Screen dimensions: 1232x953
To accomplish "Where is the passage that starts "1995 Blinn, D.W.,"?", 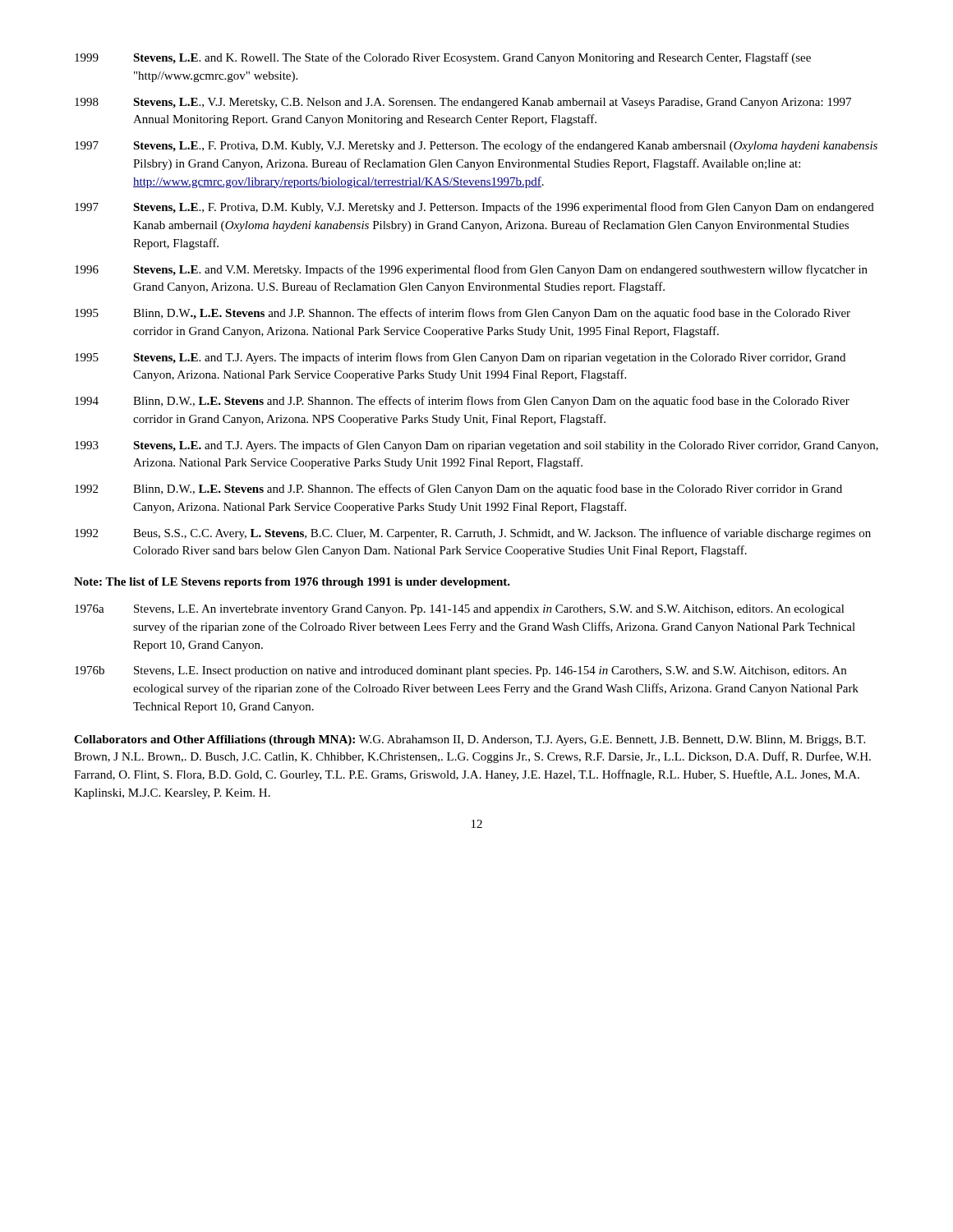I will 476,323.
